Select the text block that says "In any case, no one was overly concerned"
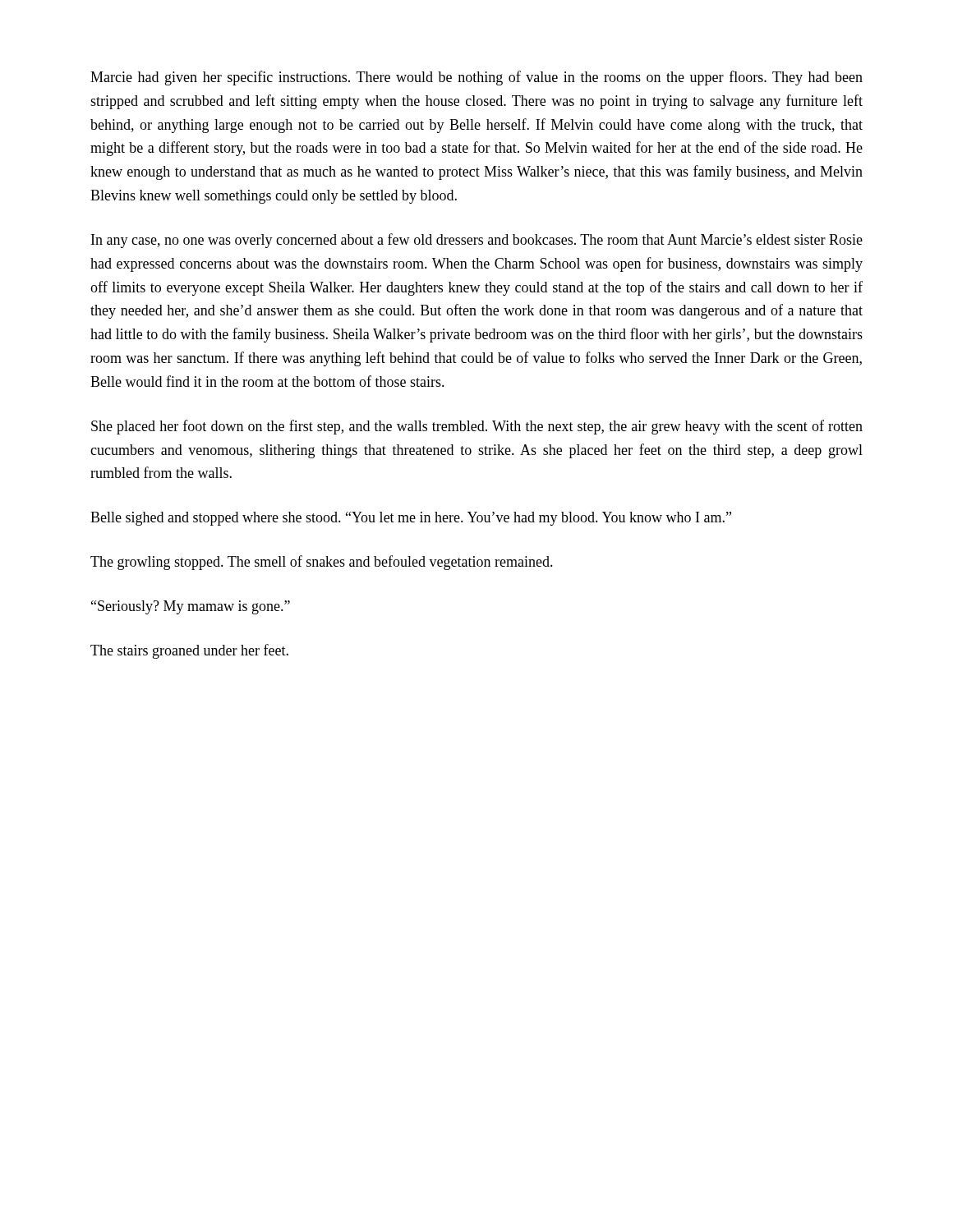 [476, 311]
